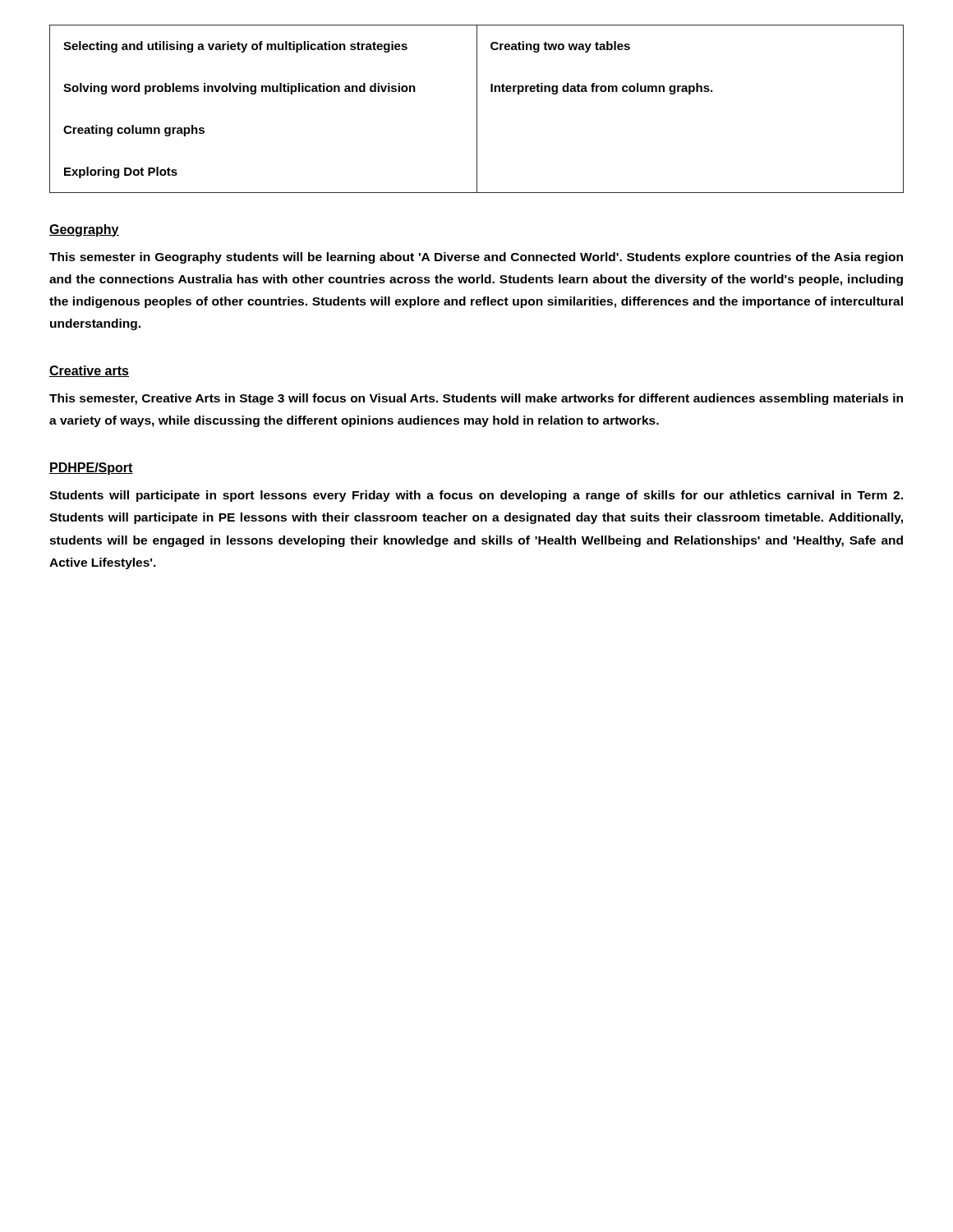Locate the table with the text "Creating two way"
The image size is (953, 1232).
(476, 109)
